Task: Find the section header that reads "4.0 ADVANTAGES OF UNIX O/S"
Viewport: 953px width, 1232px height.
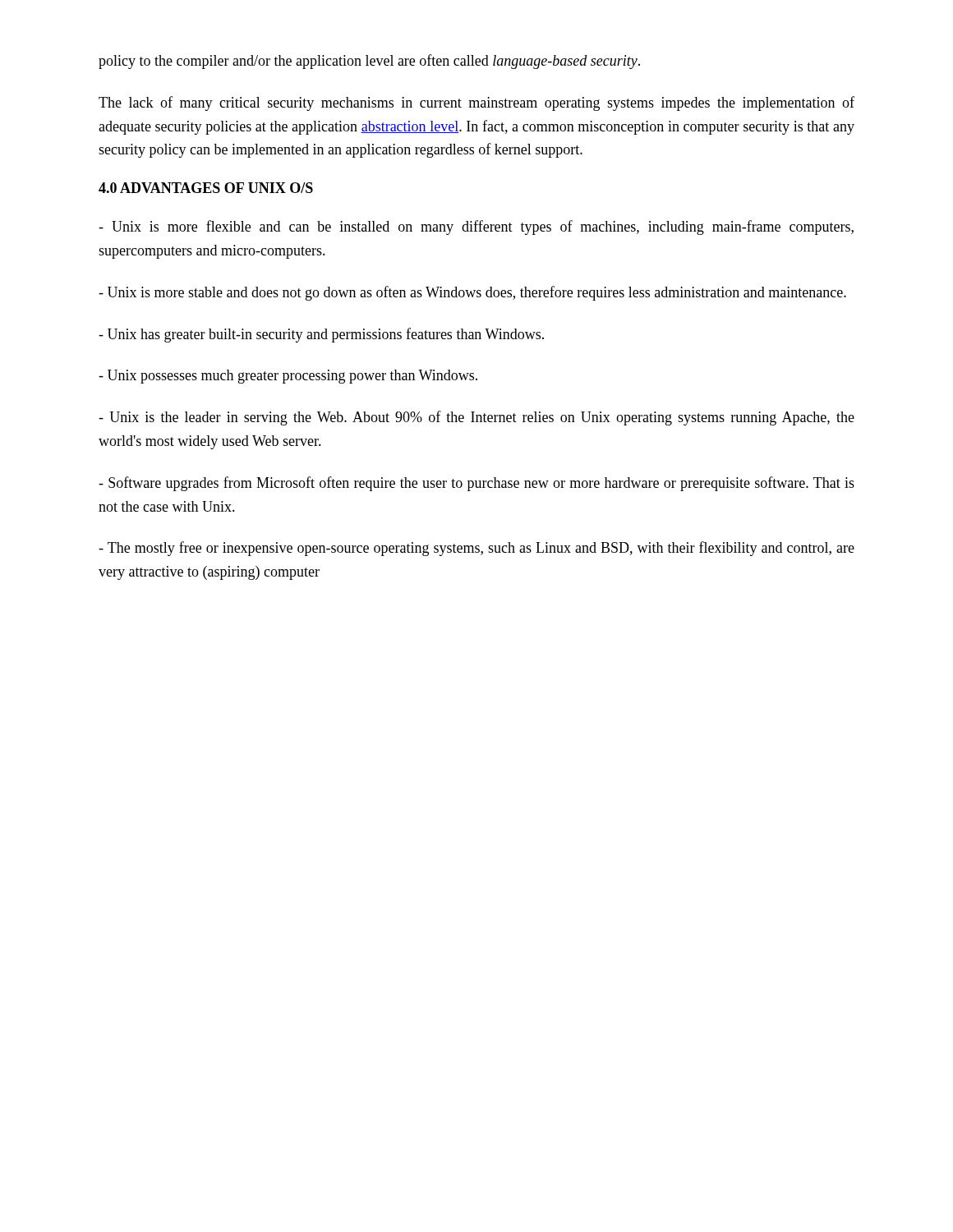Action: click(x=206, y=188)
